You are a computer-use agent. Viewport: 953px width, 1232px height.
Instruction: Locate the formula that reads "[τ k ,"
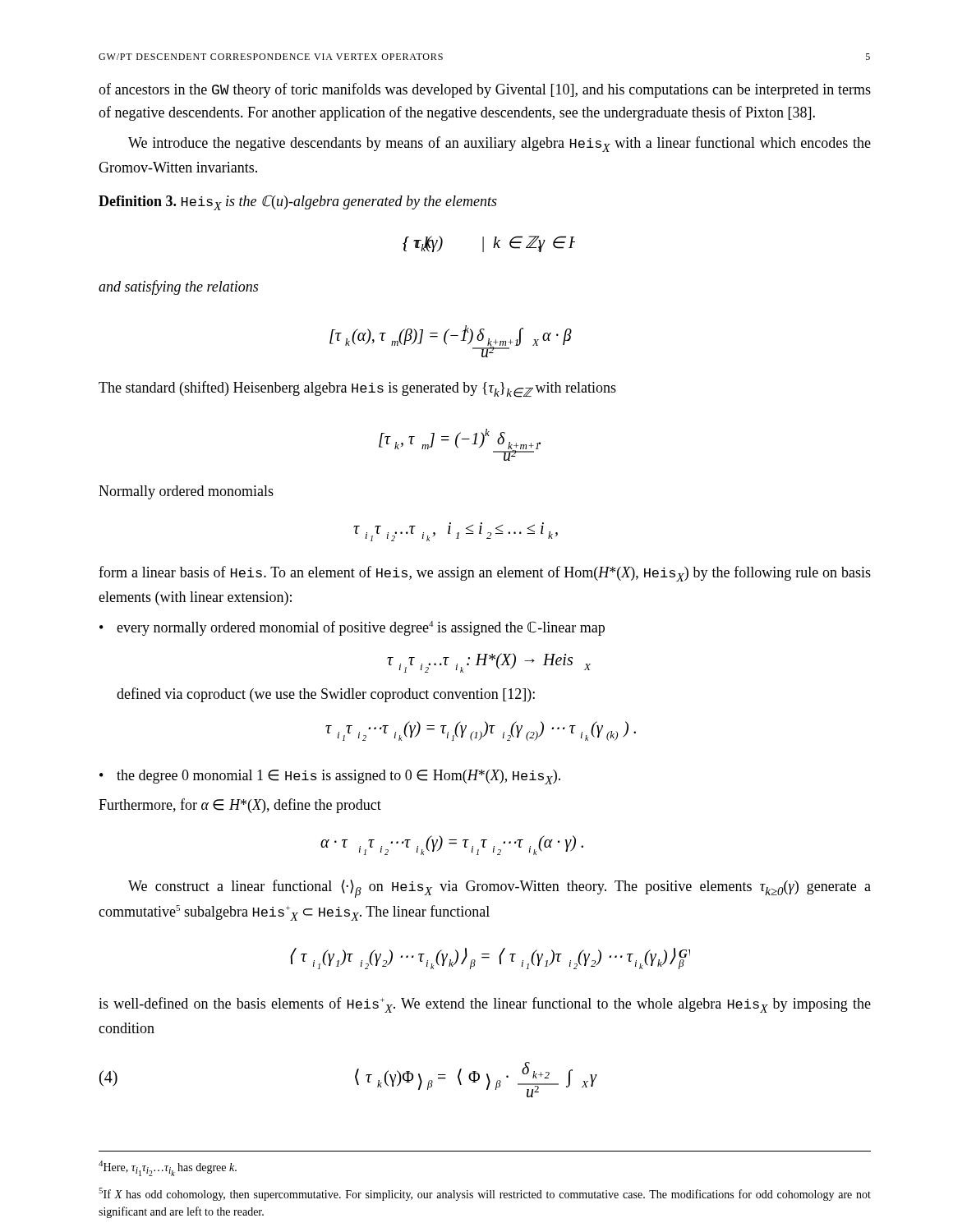coord(485,439)
